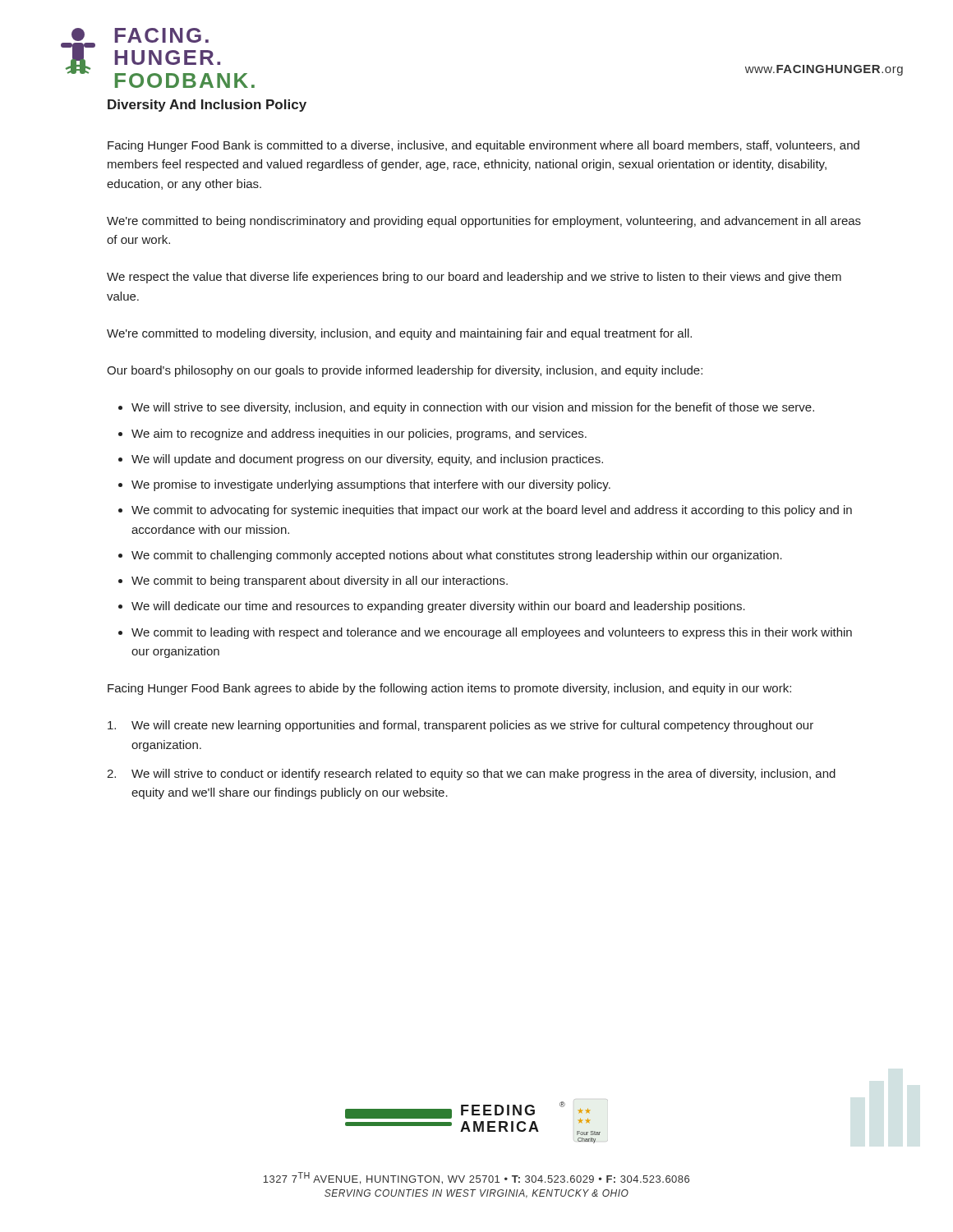Find the title
Viewport: 953px width, 1232px height.
pos(207,105)
